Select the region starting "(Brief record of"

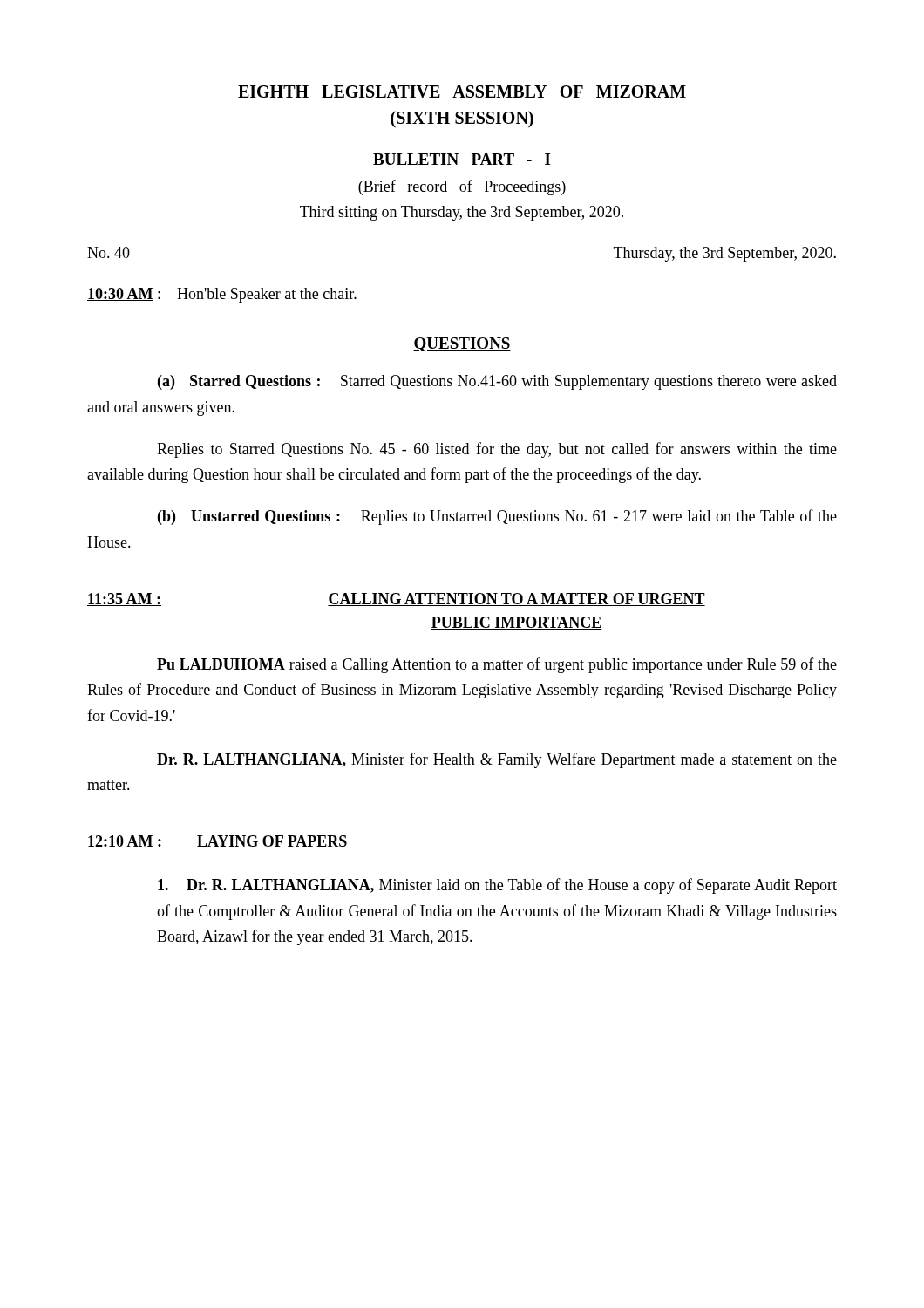(x=462, y=199)
